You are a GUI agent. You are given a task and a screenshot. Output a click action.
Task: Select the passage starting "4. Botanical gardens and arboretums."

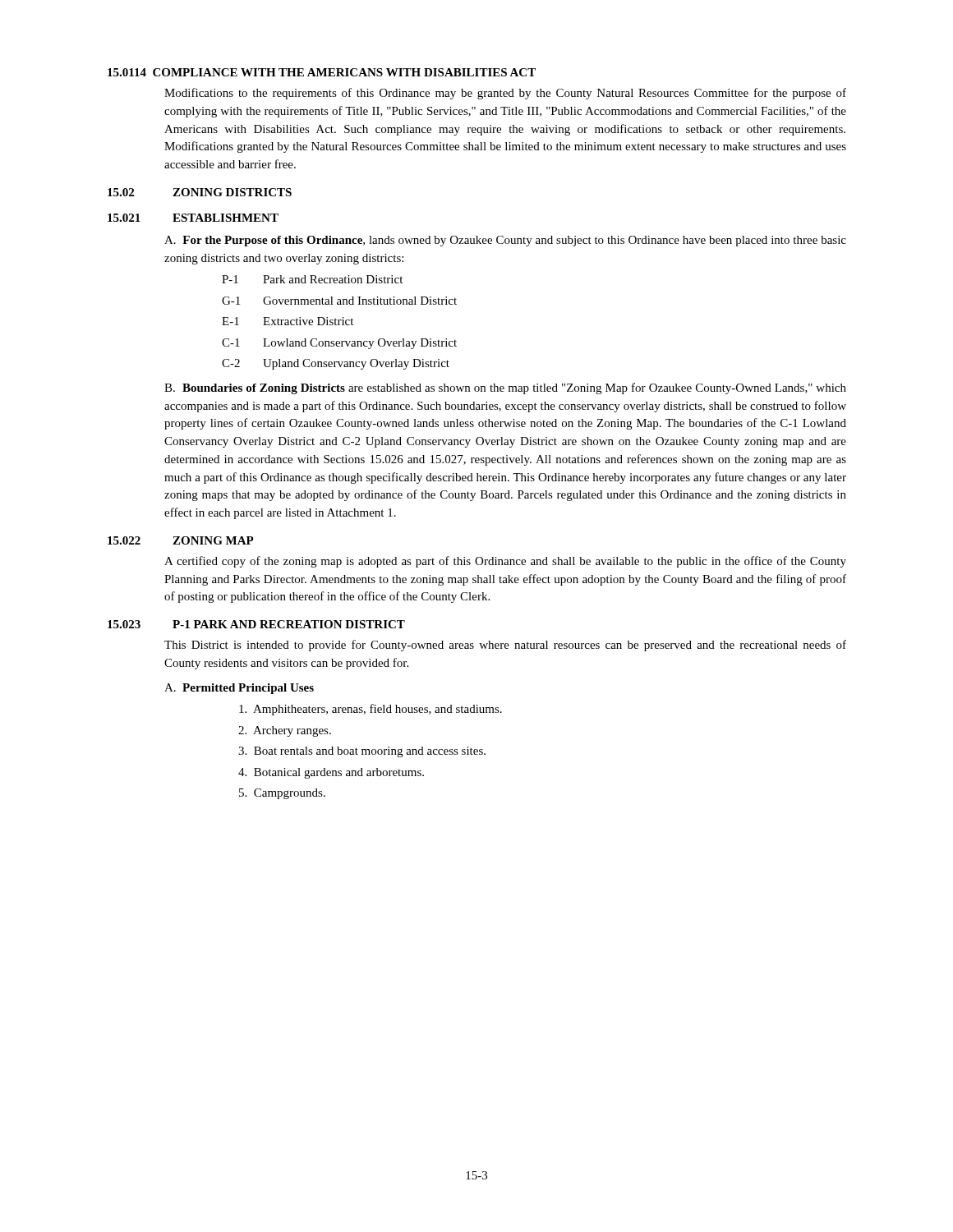coord(332,772)
